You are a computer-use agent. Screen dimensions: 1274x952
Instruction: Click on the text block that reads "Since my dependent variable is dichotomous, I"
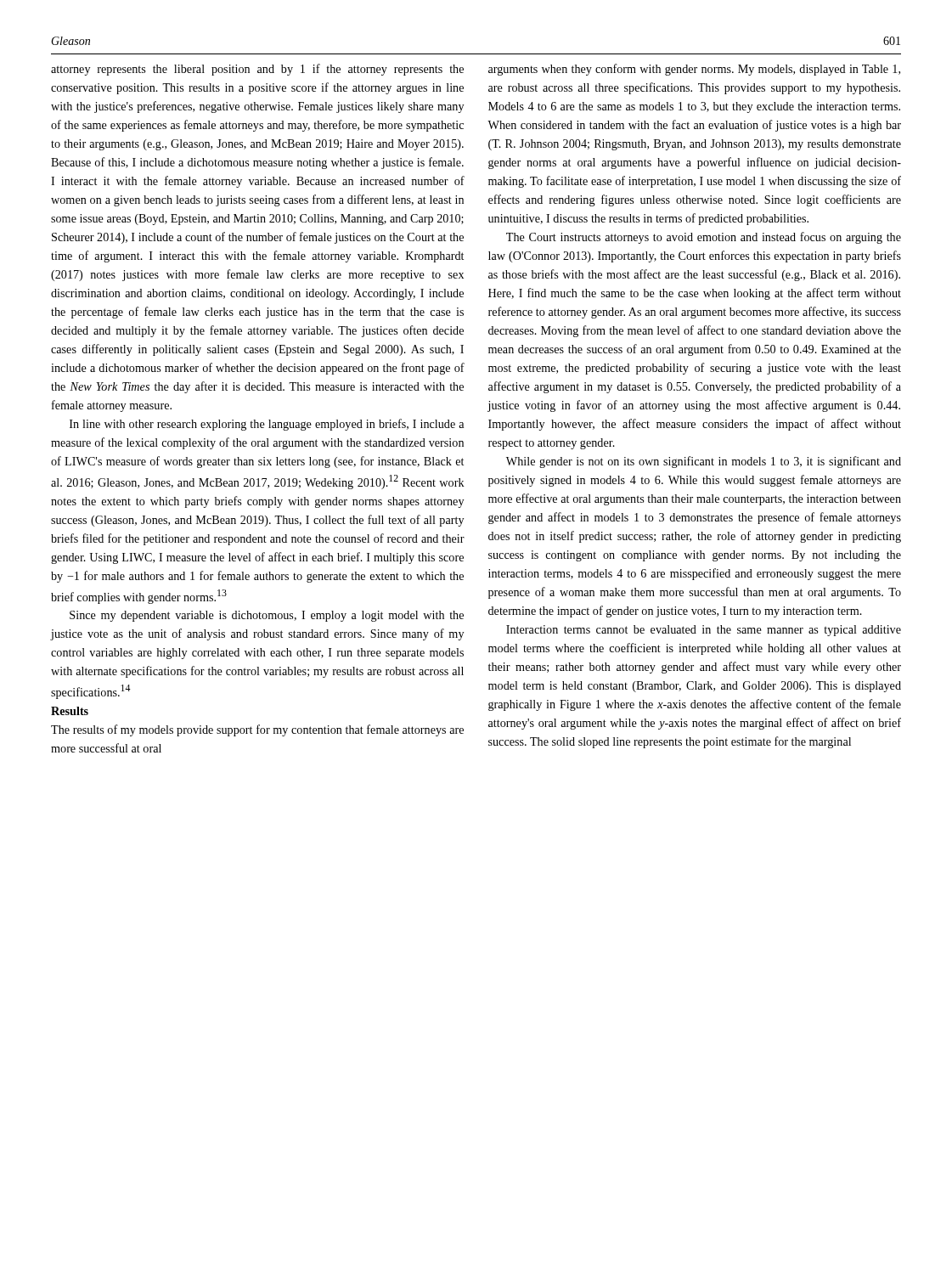[258, 654]
